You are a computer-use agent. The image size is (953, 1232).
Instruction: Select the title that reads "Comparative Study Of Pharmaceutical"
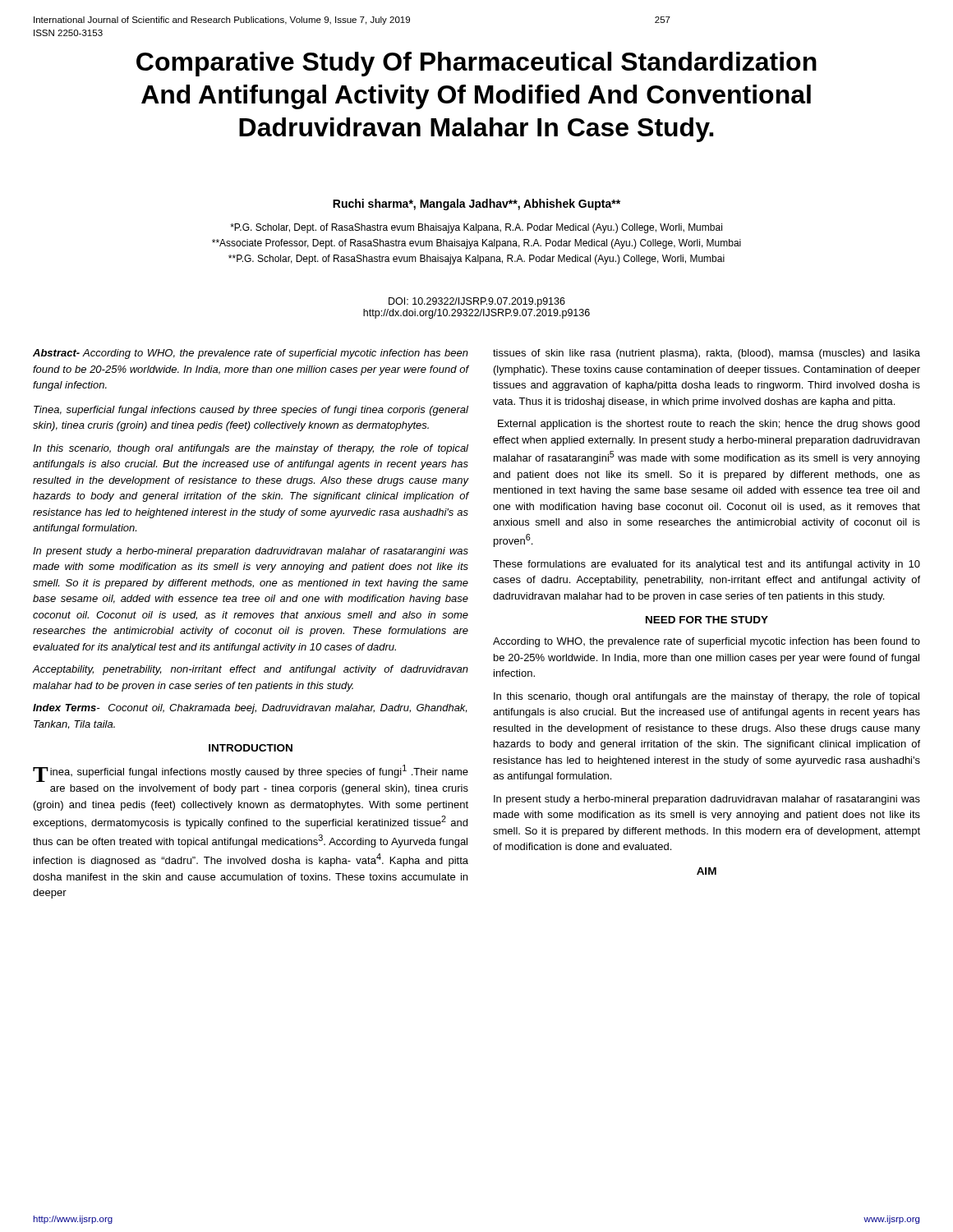click(x=476, y=94)
